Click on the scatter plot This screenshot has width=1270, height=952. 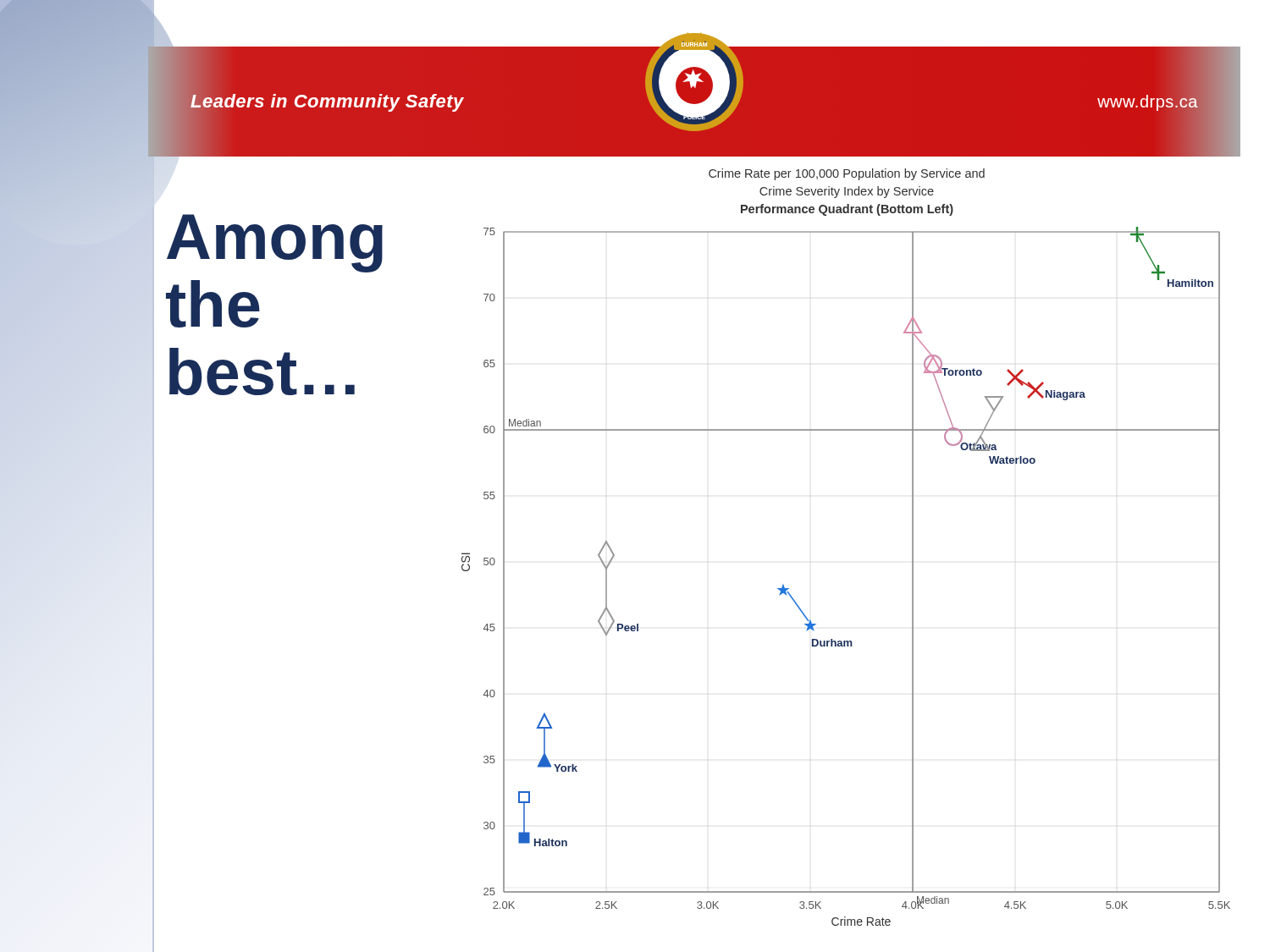pyautogui.click(x=847, y=542)
